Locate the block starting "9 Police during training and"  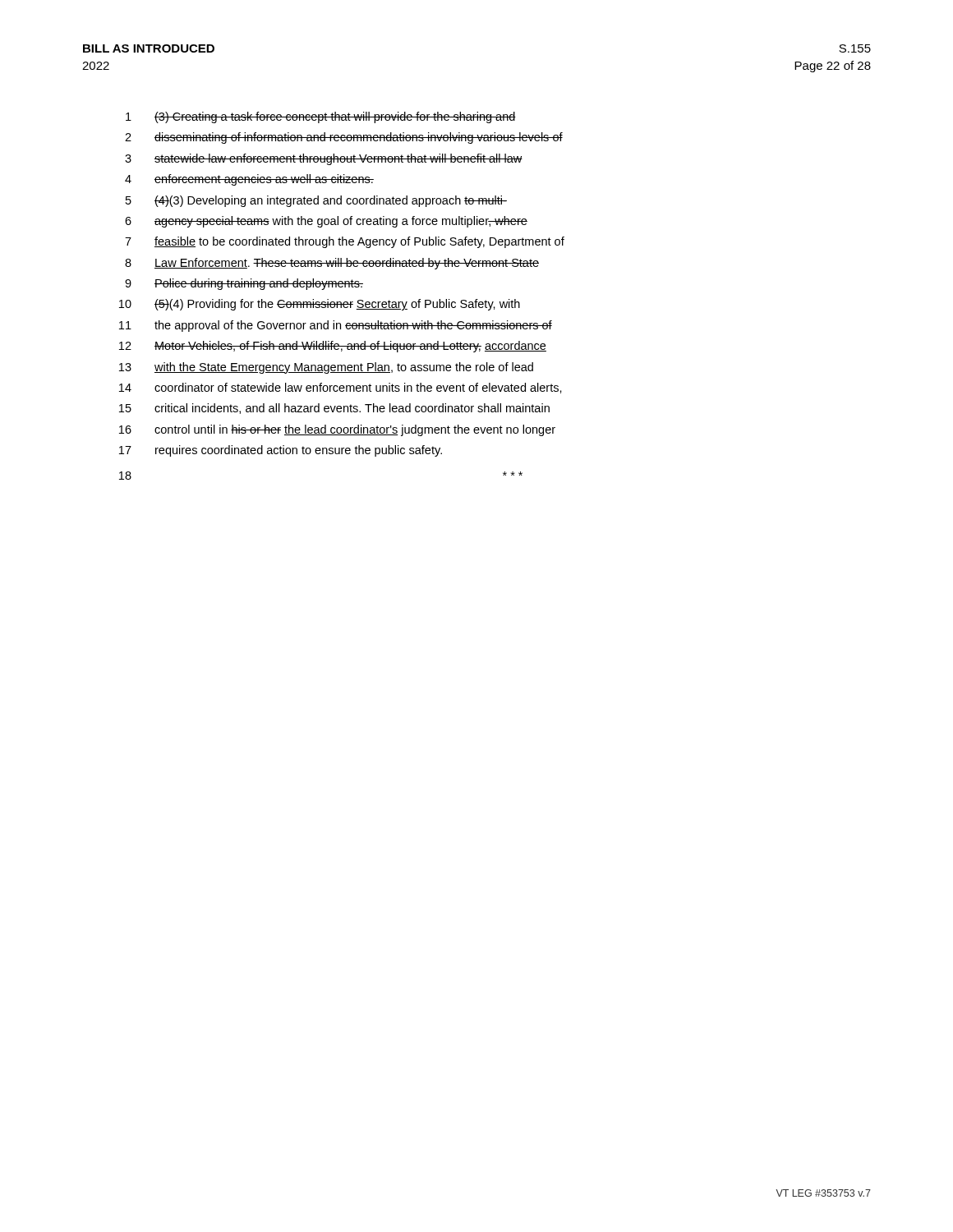244,284
